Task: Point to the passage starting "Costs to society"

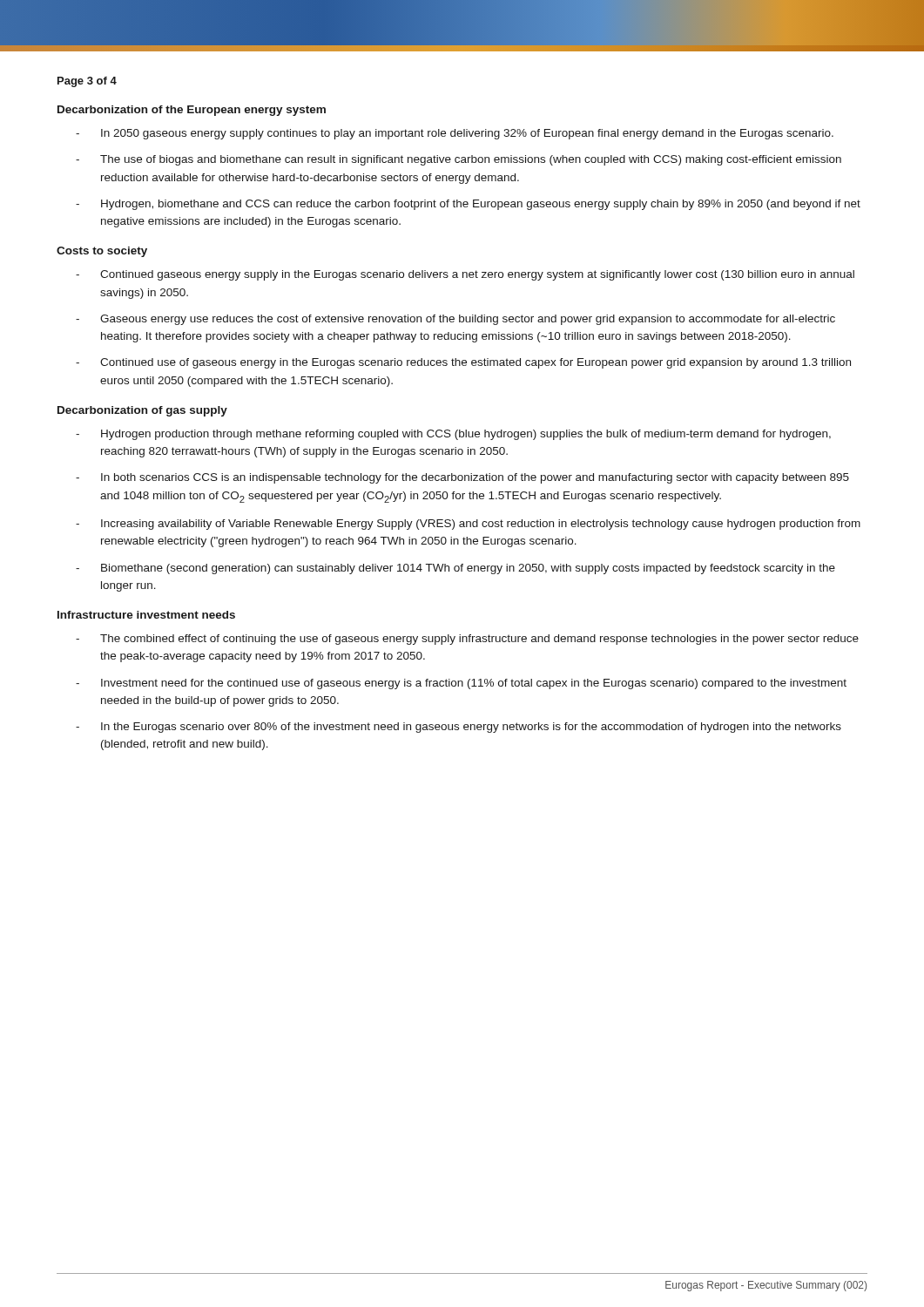Action: click(x=102, y=251)
